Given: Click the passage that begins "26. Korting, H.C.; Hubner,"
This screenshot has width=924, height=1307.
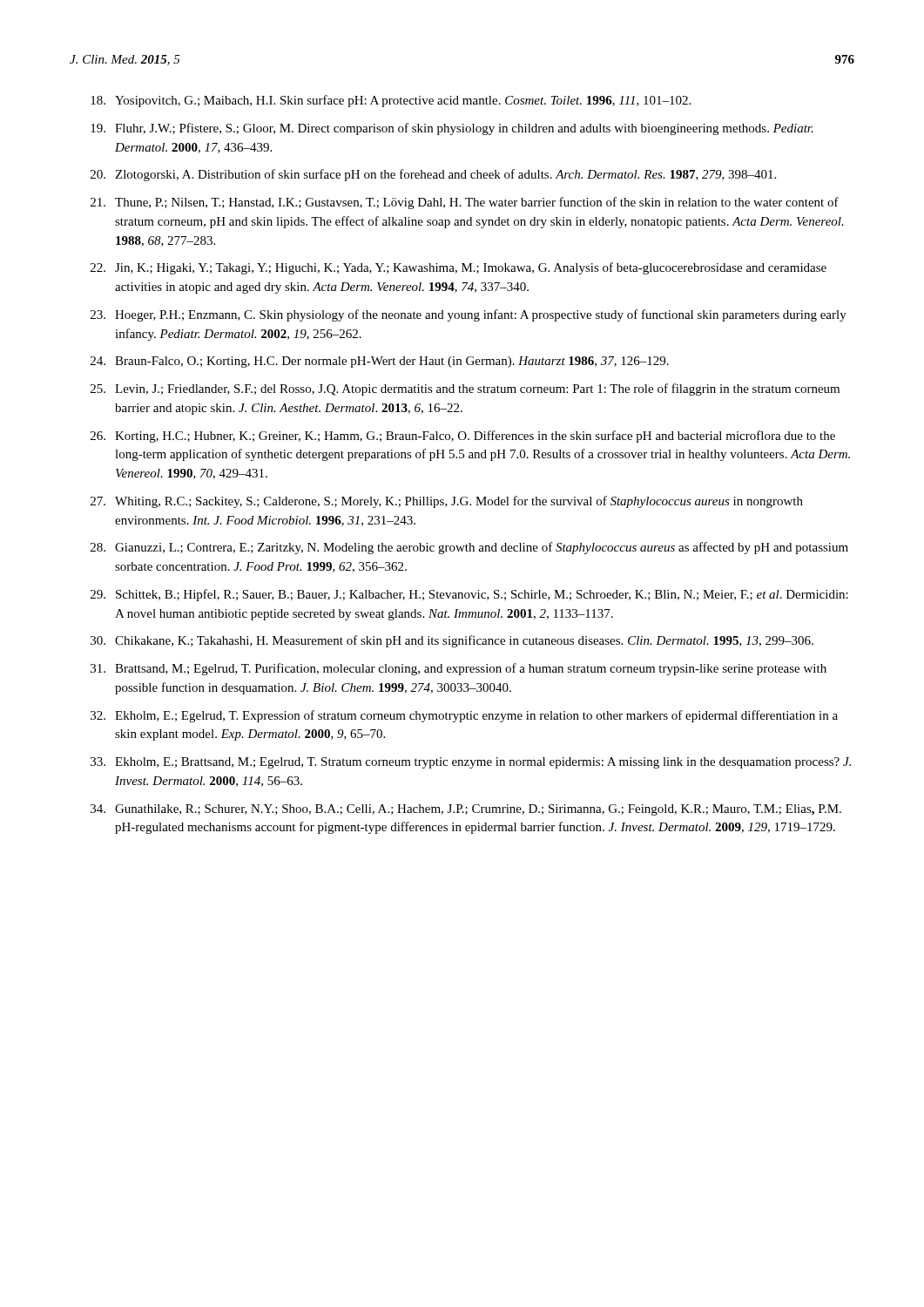Looking at the screenshot, I should [462, 455].
